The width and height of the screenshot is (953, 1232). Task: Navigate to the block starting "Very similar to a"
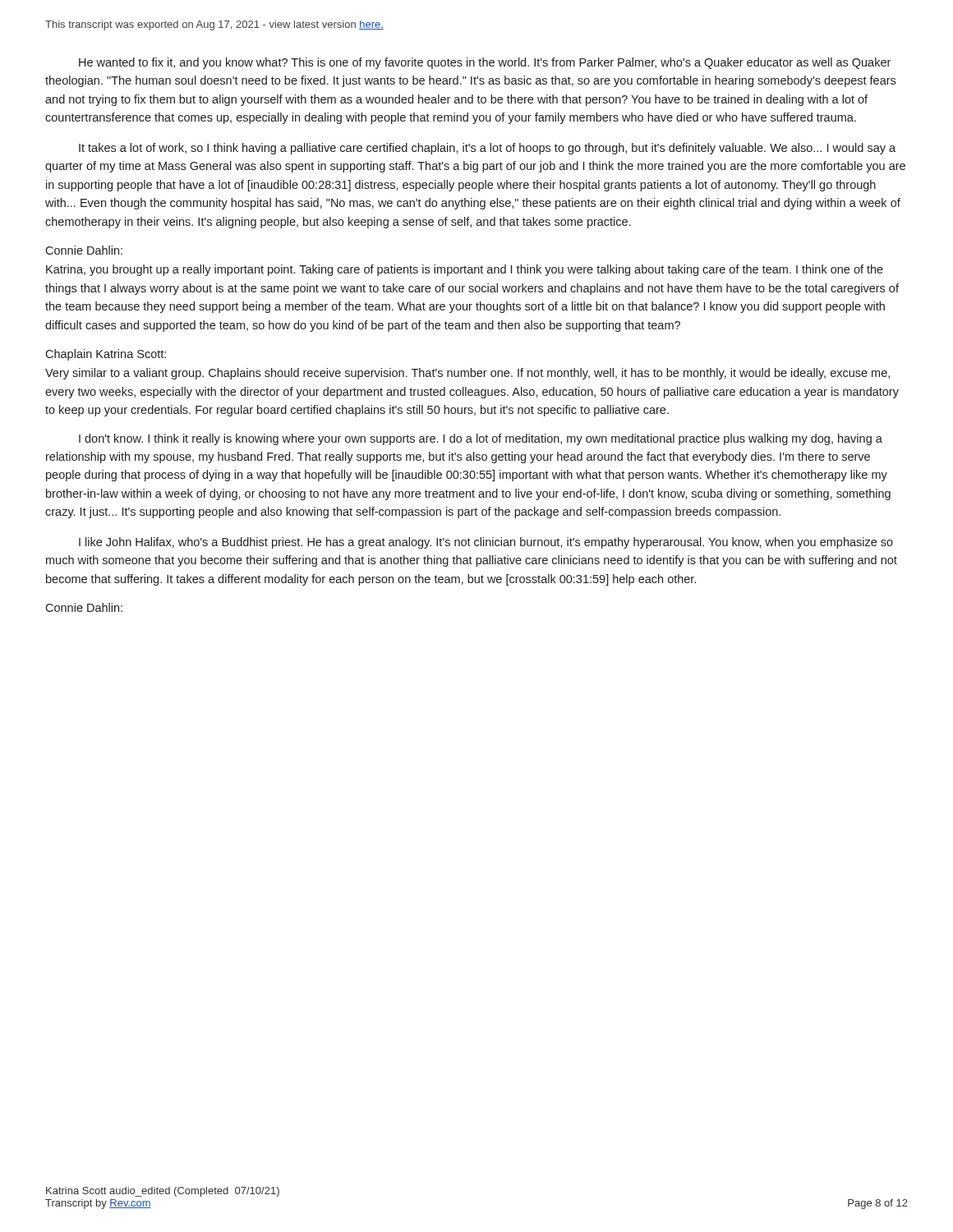point(472,391)
